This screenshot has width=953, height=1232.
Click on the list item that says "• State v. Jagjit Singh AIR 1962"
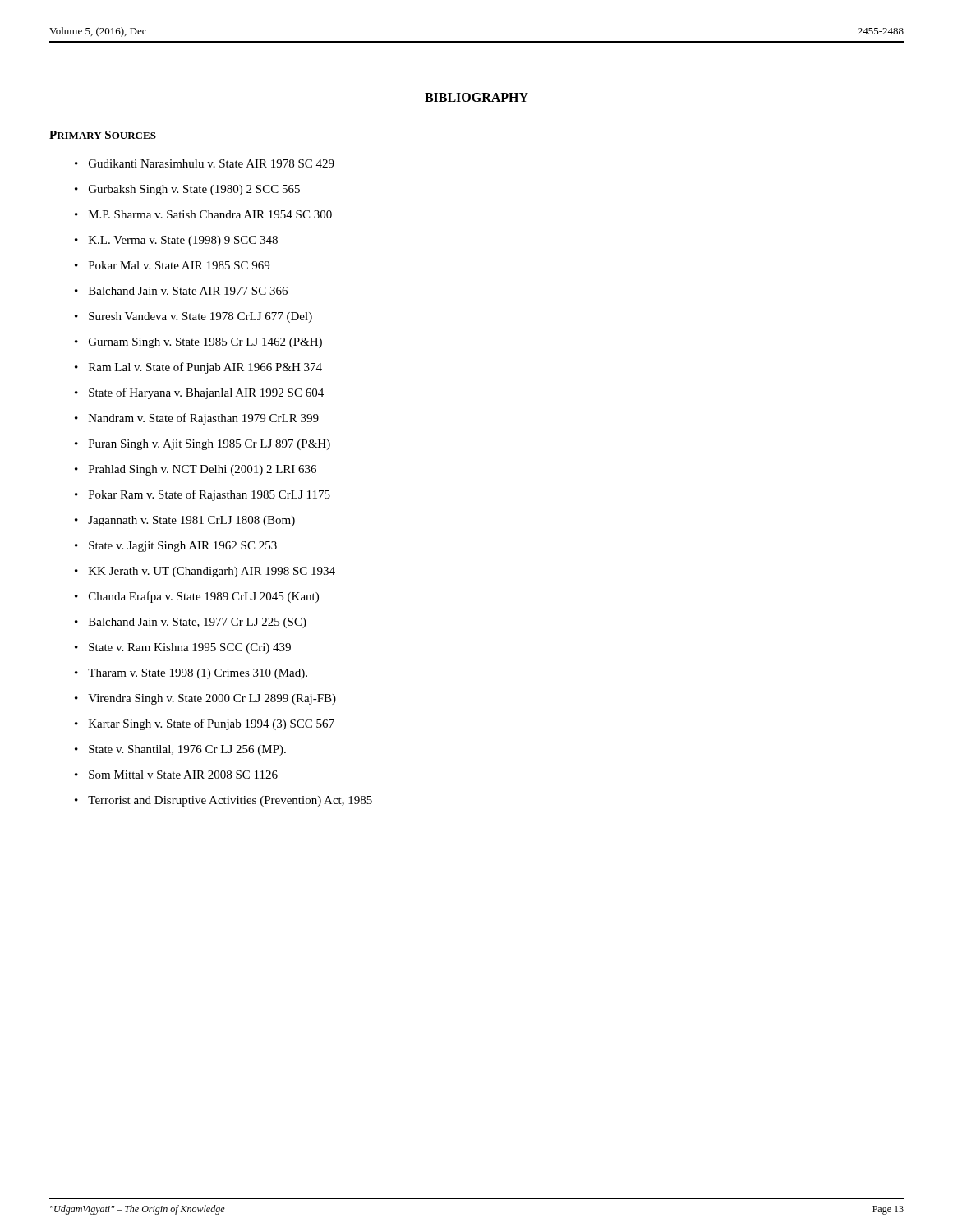[175, 546]
